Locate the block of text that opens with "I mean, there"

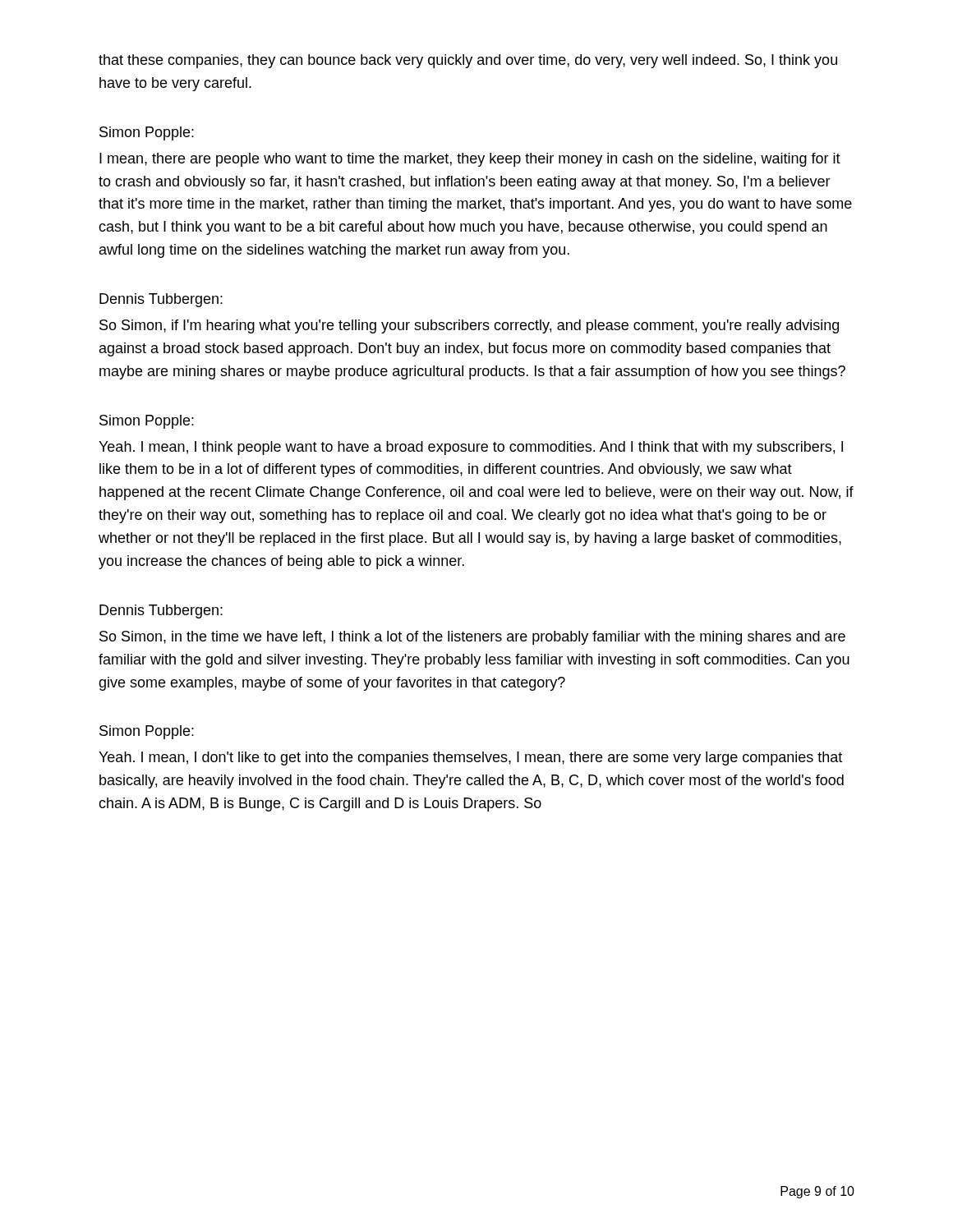point(475,204)
